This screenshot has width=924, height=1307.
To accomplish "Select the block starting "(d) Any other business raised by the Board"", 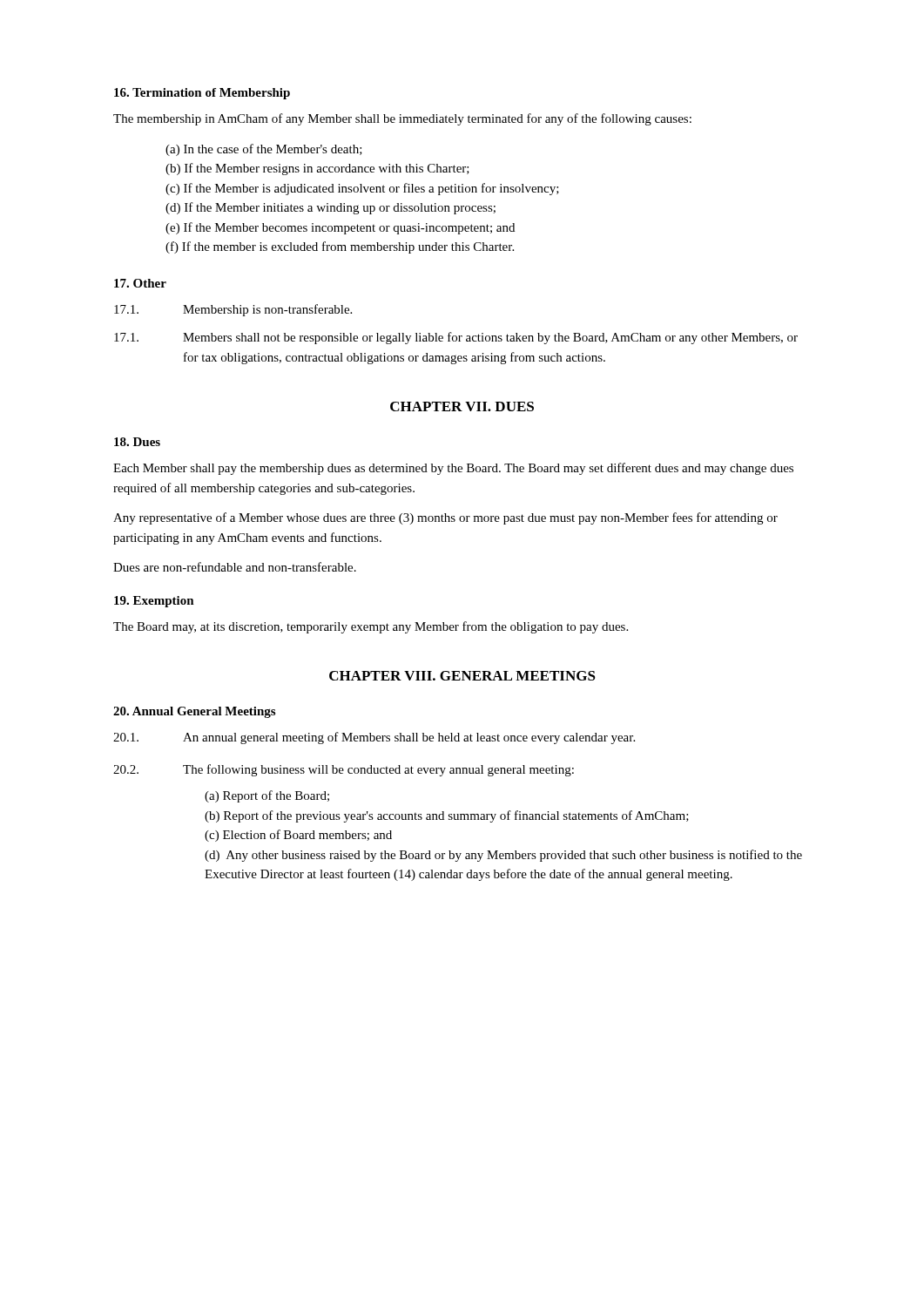I will 503,864.
